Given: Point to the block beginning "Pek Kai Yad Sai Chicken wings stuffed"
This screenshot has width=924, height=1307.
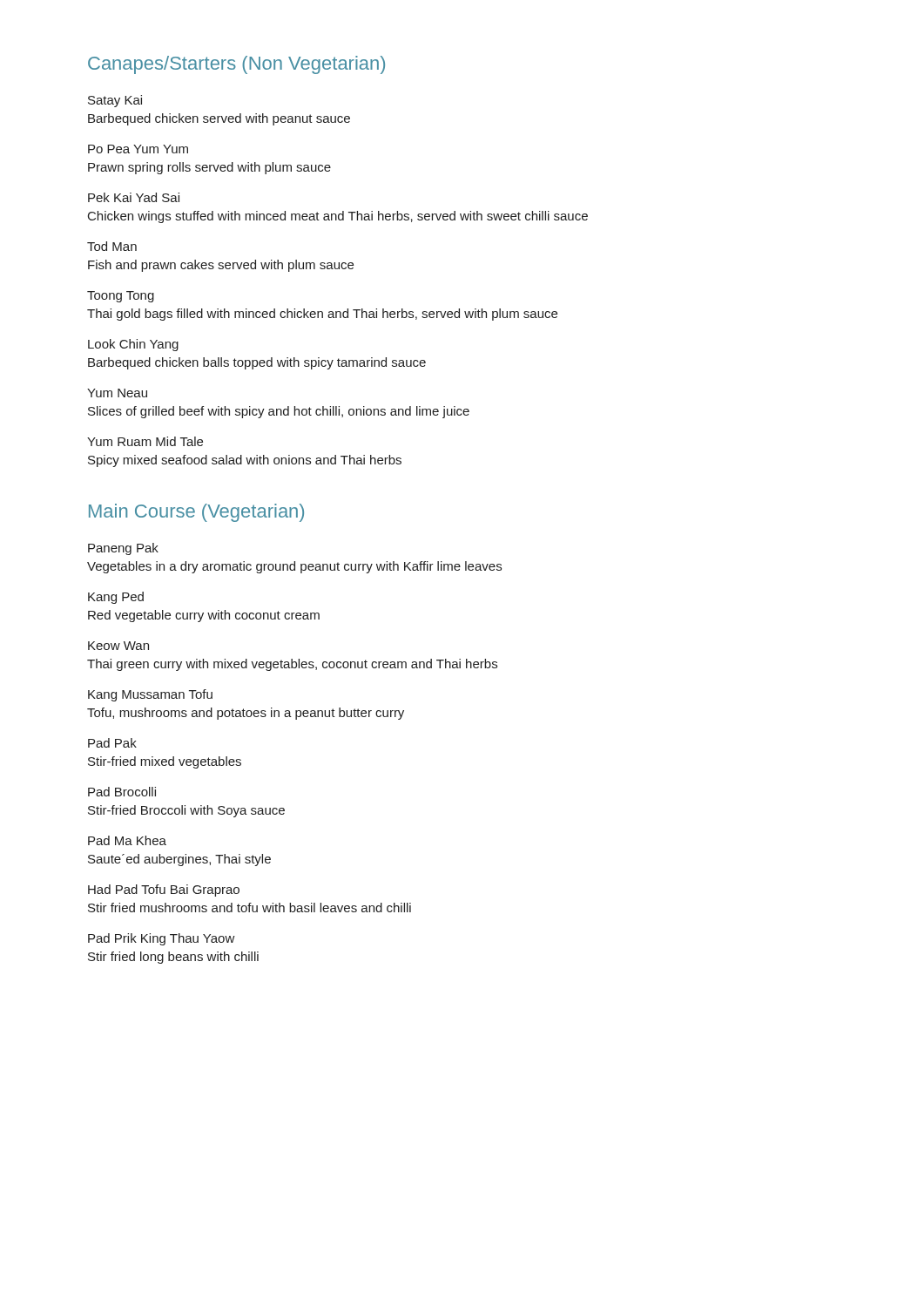Looking at the screenshot, I should tap(462, 207).
